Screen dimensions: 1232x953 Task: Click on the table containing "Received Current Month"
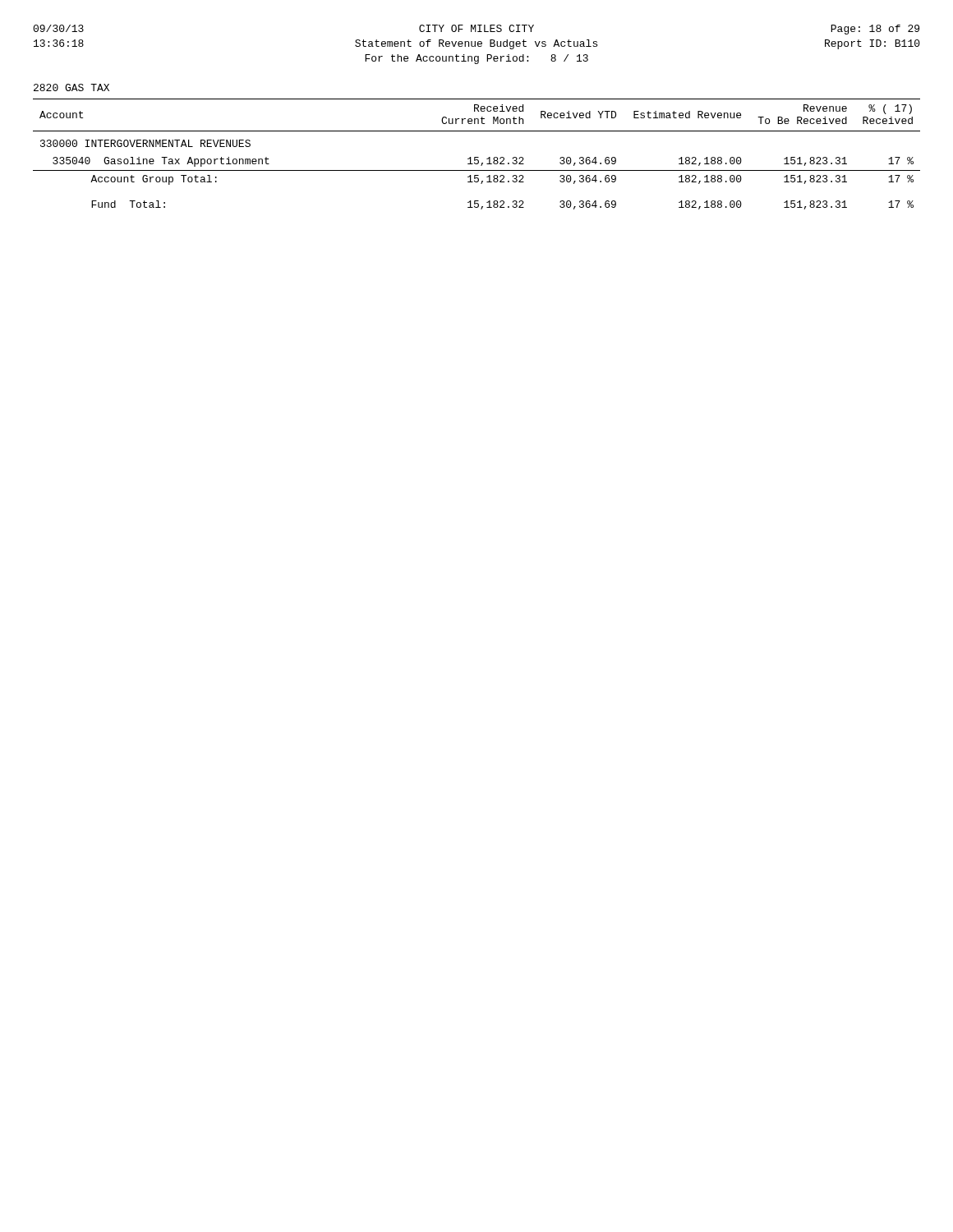[x=476, y=156]
